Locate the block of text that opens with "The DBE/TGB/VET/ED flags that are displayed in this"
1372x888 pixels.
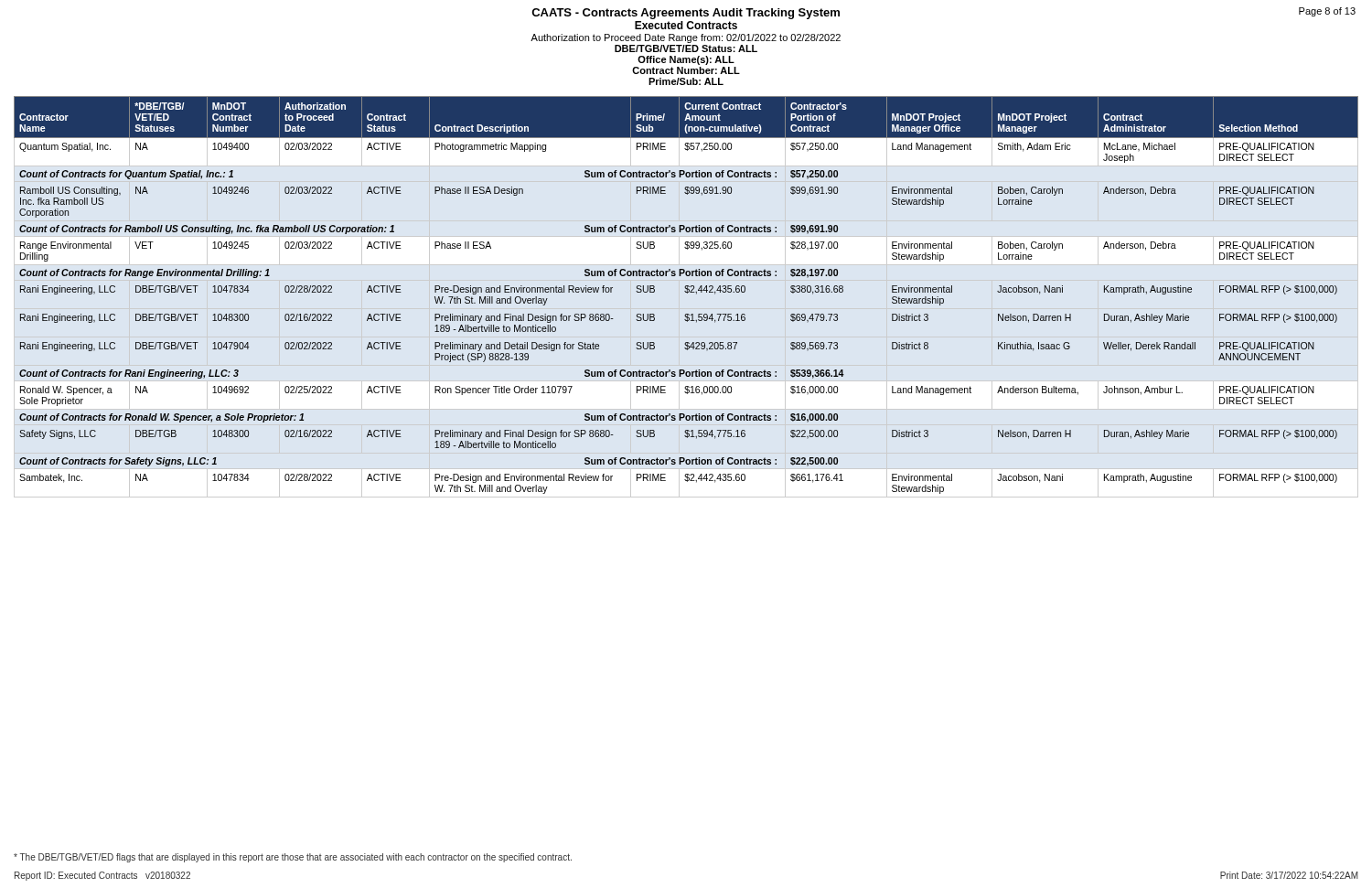[x=293, y=857]
